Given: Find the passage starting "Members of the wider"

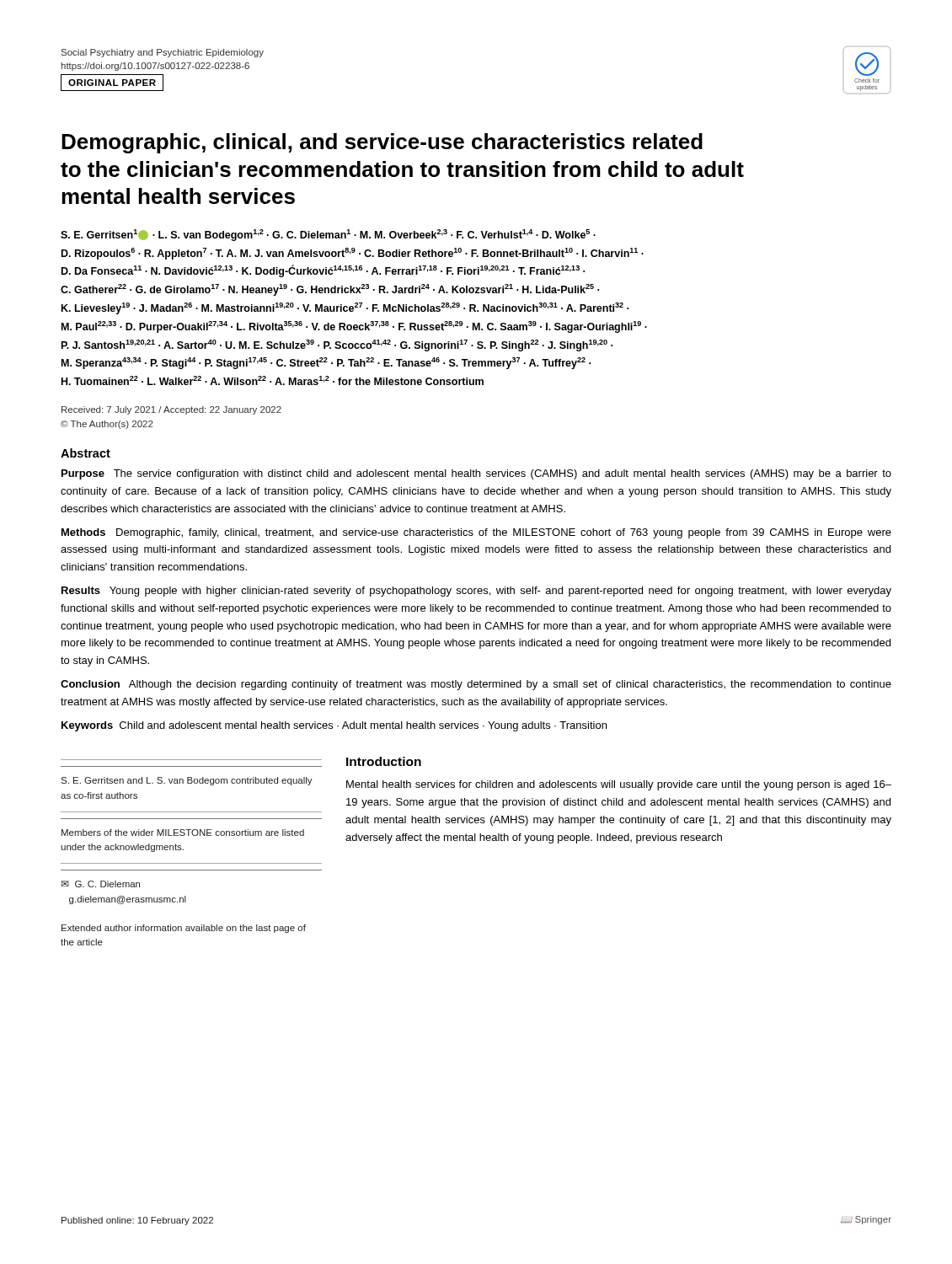Looking at the screenshot, I should pos(182,840).
